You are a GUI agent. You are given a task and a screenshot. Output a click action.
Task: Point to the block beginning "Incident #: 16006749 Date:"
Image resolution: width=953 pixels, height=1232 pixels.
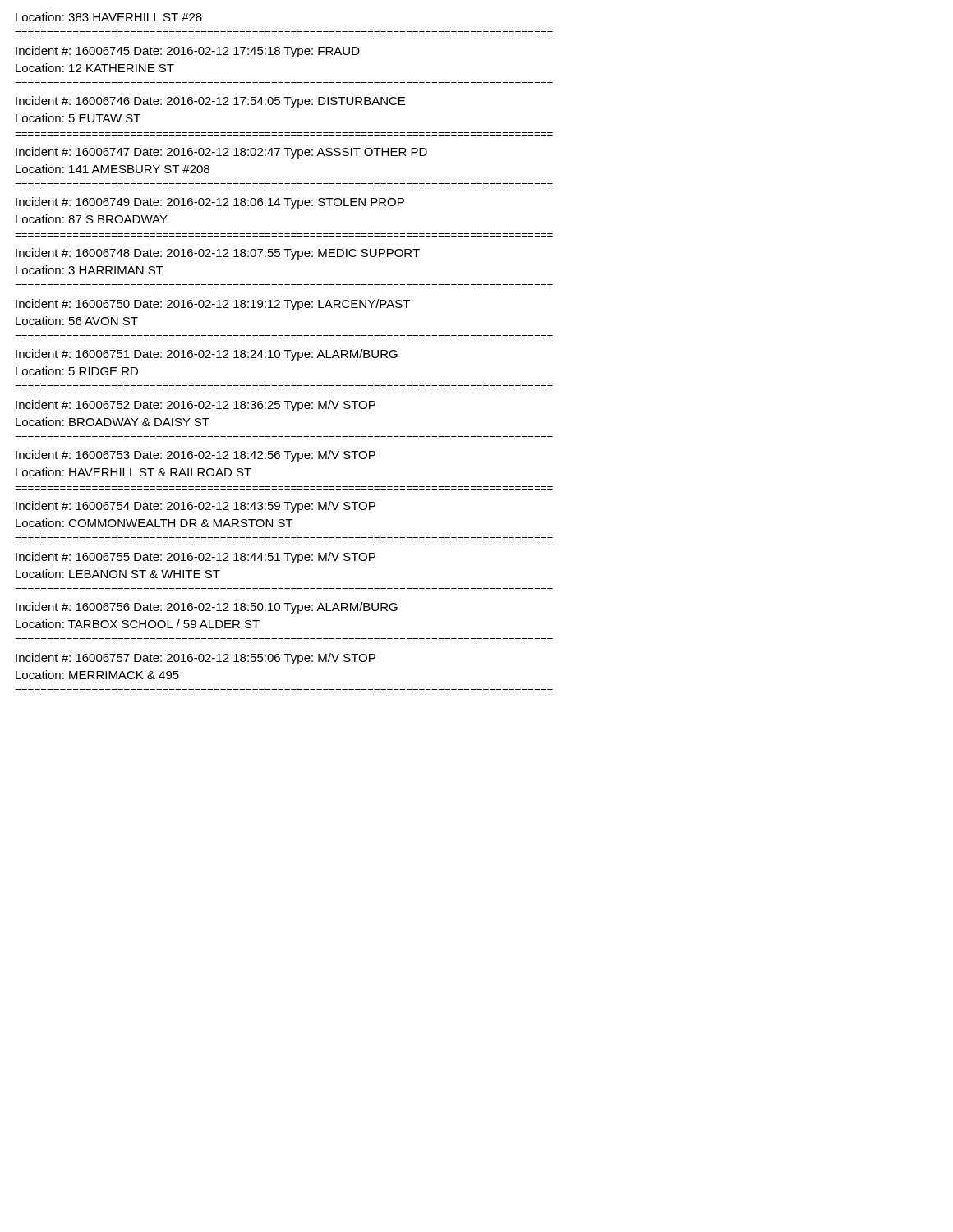tap(210, 211)
